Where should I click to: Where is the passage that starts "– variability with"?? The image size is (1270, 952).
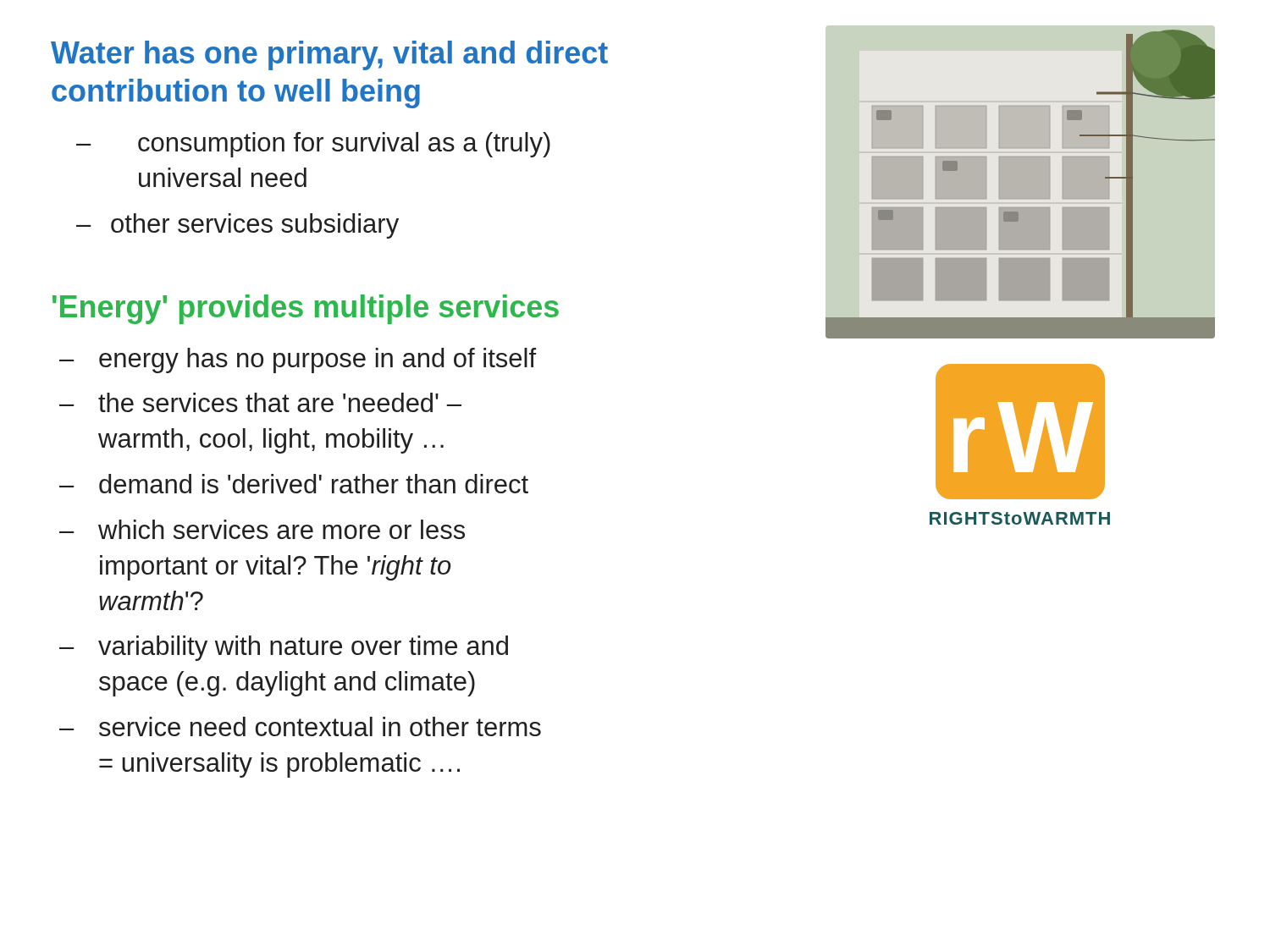pos(419,664)
